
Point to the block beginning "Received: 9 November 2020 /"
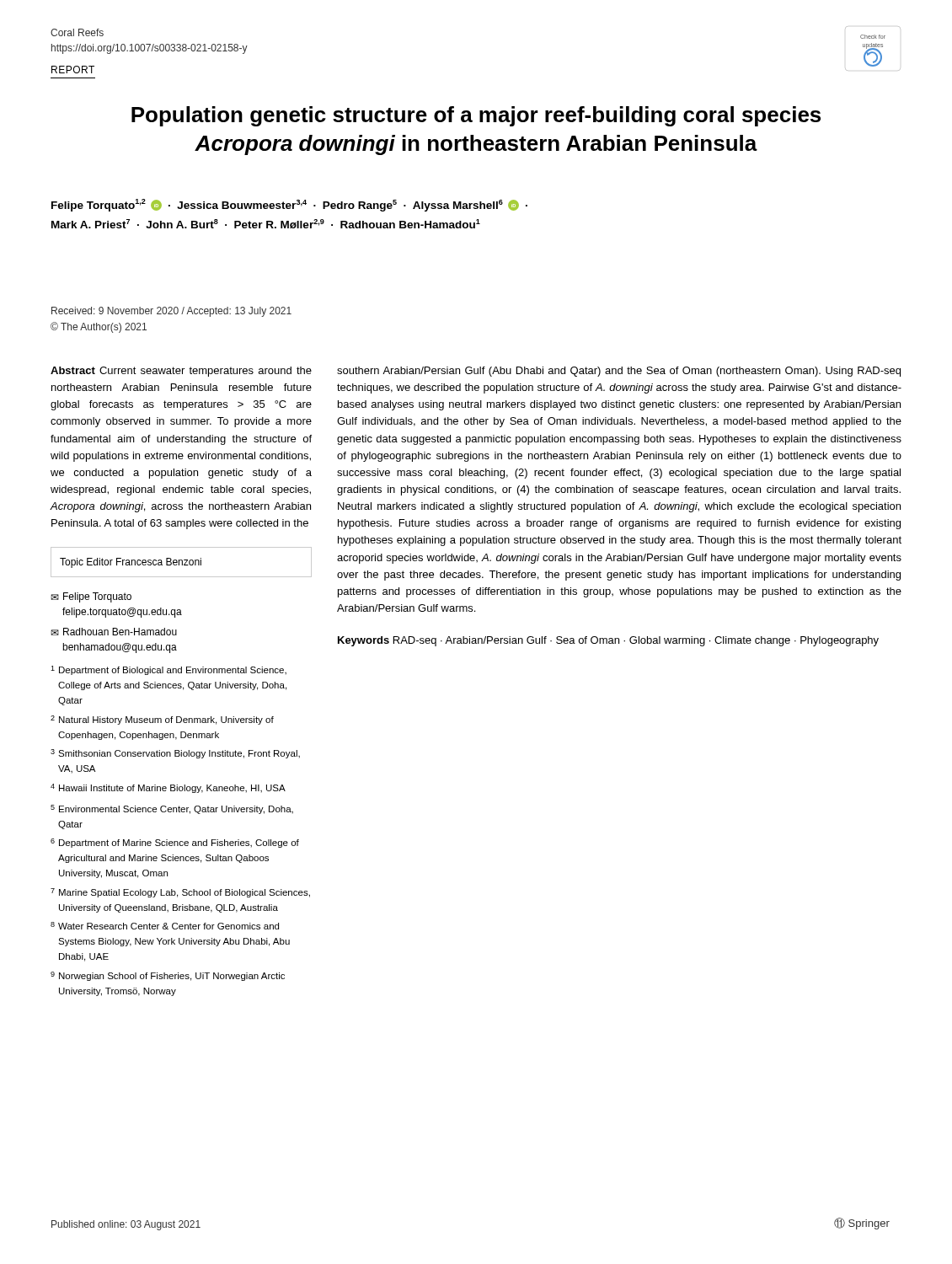click(171, 319)
